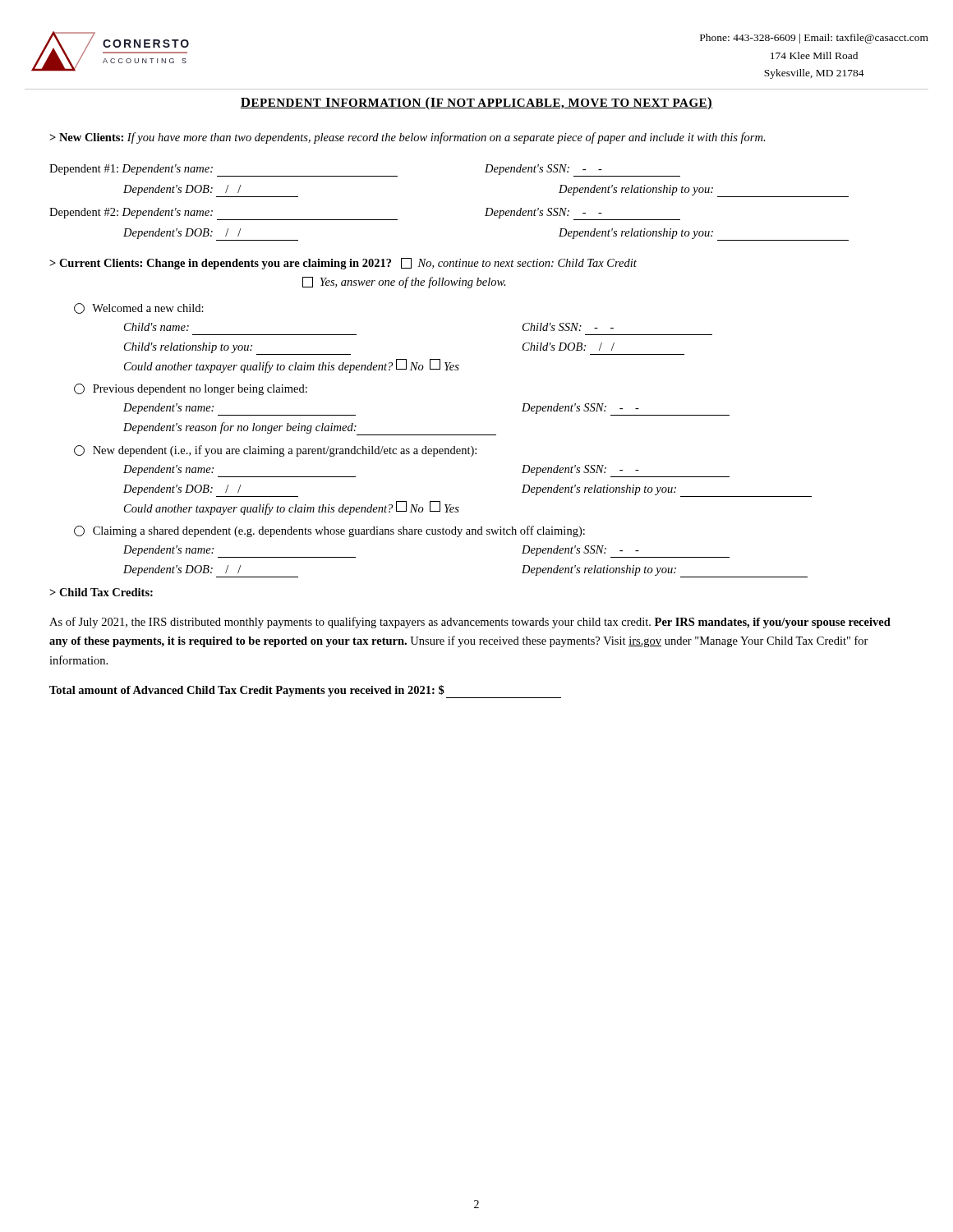The width and height of the screenshot is (953, 1232).
Task: Find the text containing "Child's name: Child's SSN: - -"
Action: coord(513,328)
